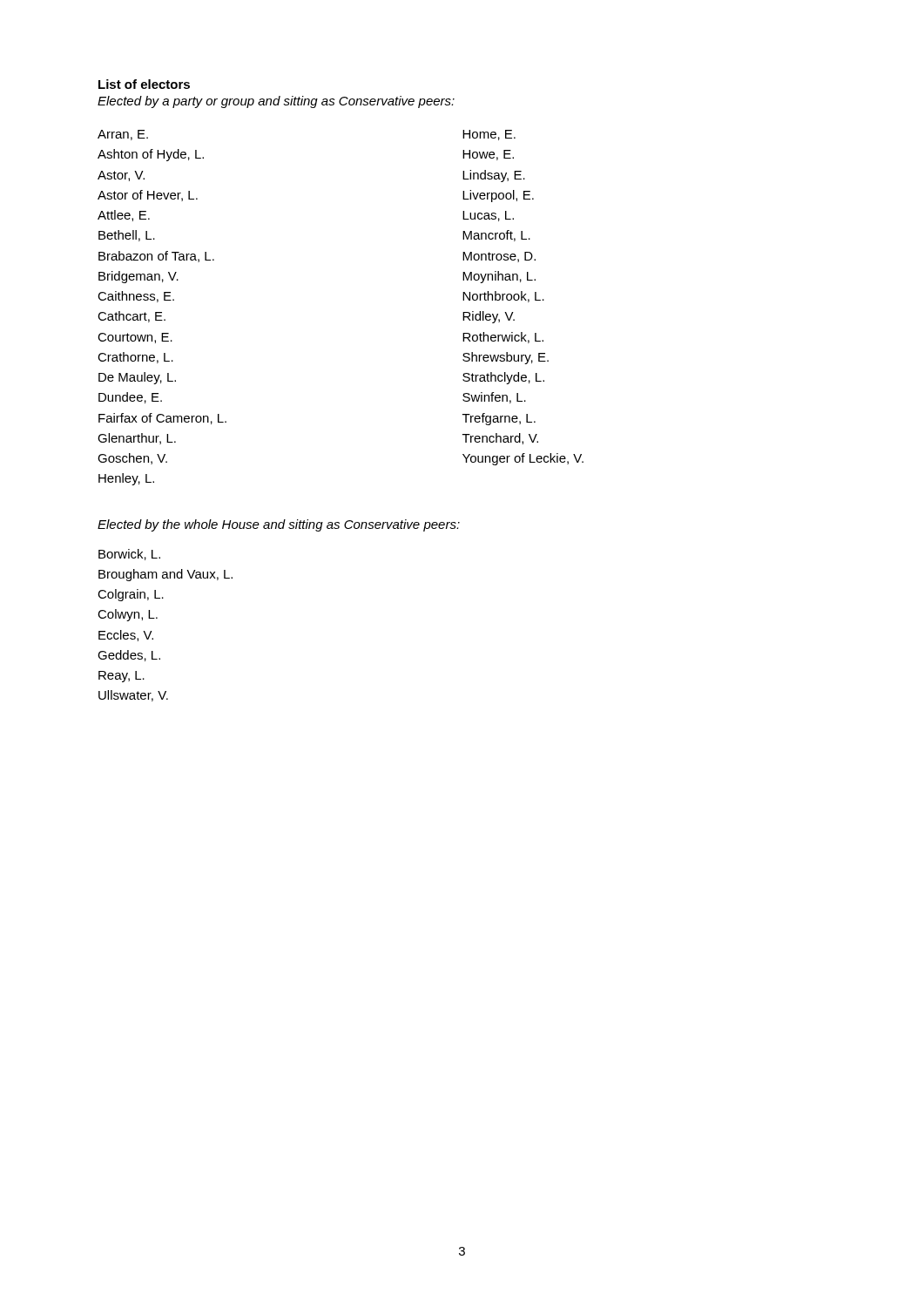Select the element starting "Crathorne, L."

(136, 357)
